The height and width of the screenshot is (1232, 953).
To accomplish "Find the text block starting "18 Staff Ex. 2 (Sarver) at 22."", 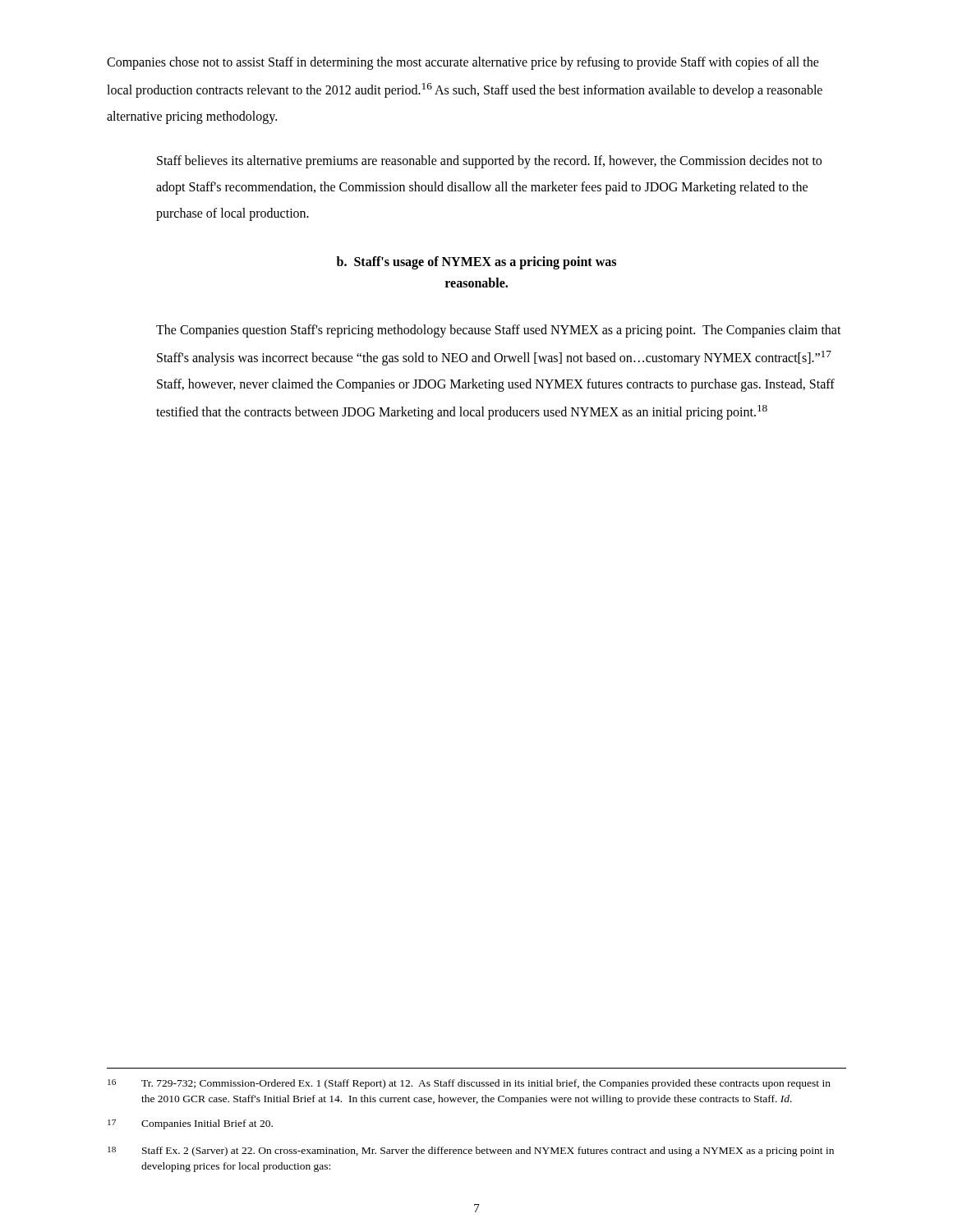I will tap(476, 1158).
